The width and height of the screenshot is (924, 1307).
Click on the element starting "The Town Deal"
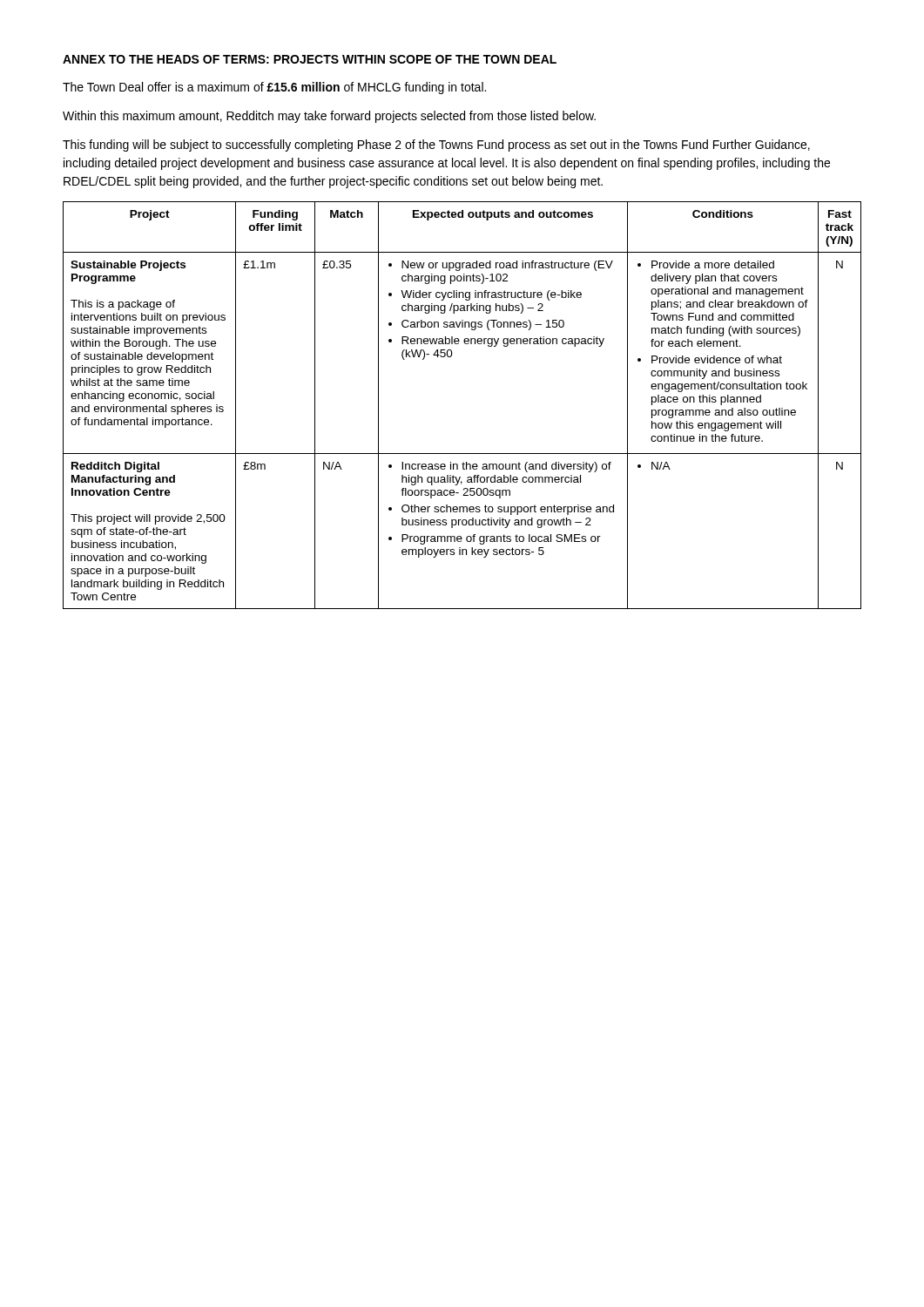click(275, 87)
